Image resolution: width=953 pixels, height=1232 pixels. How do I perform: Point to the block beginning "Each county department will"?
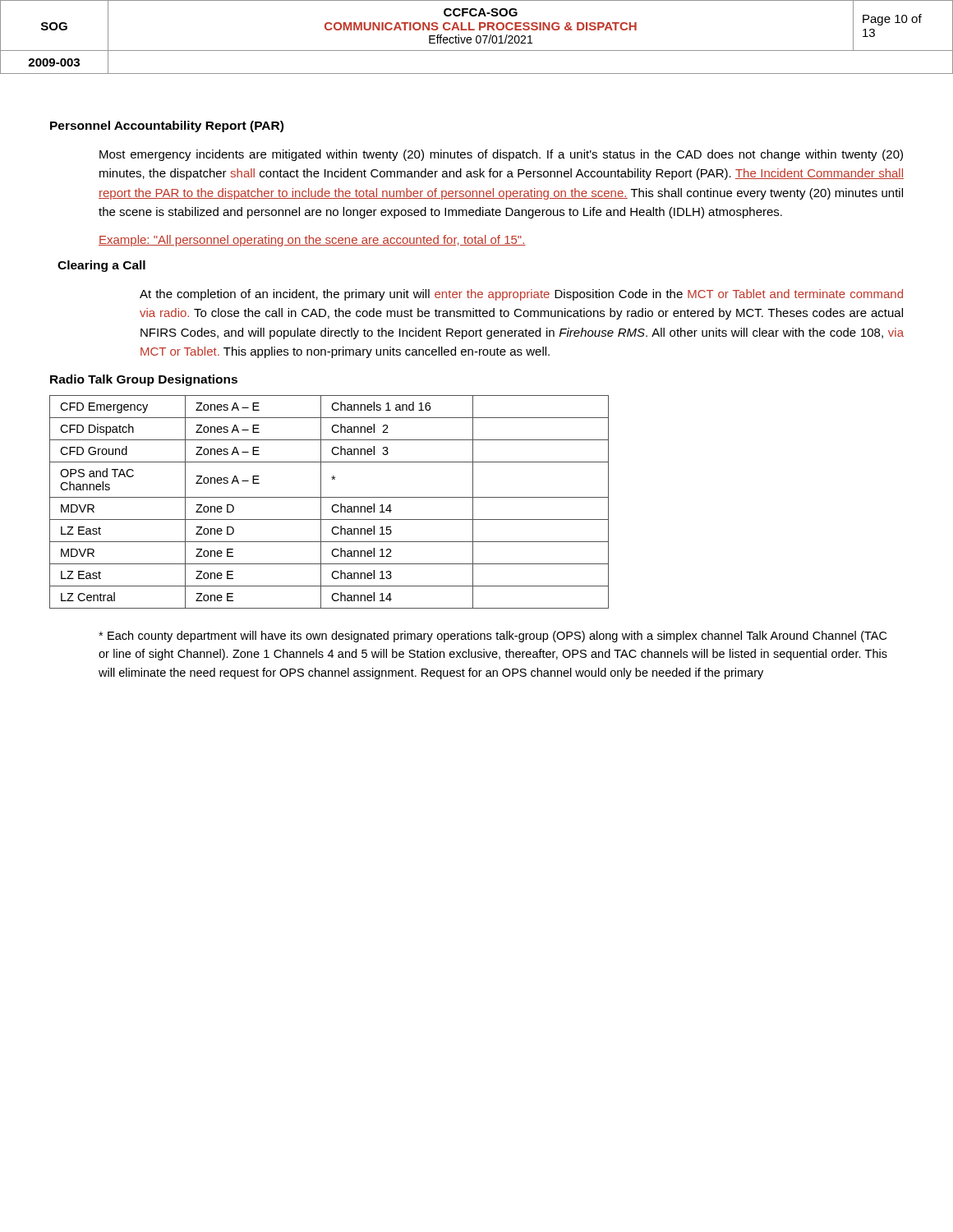pyautogui.click(x=493, y=654)
